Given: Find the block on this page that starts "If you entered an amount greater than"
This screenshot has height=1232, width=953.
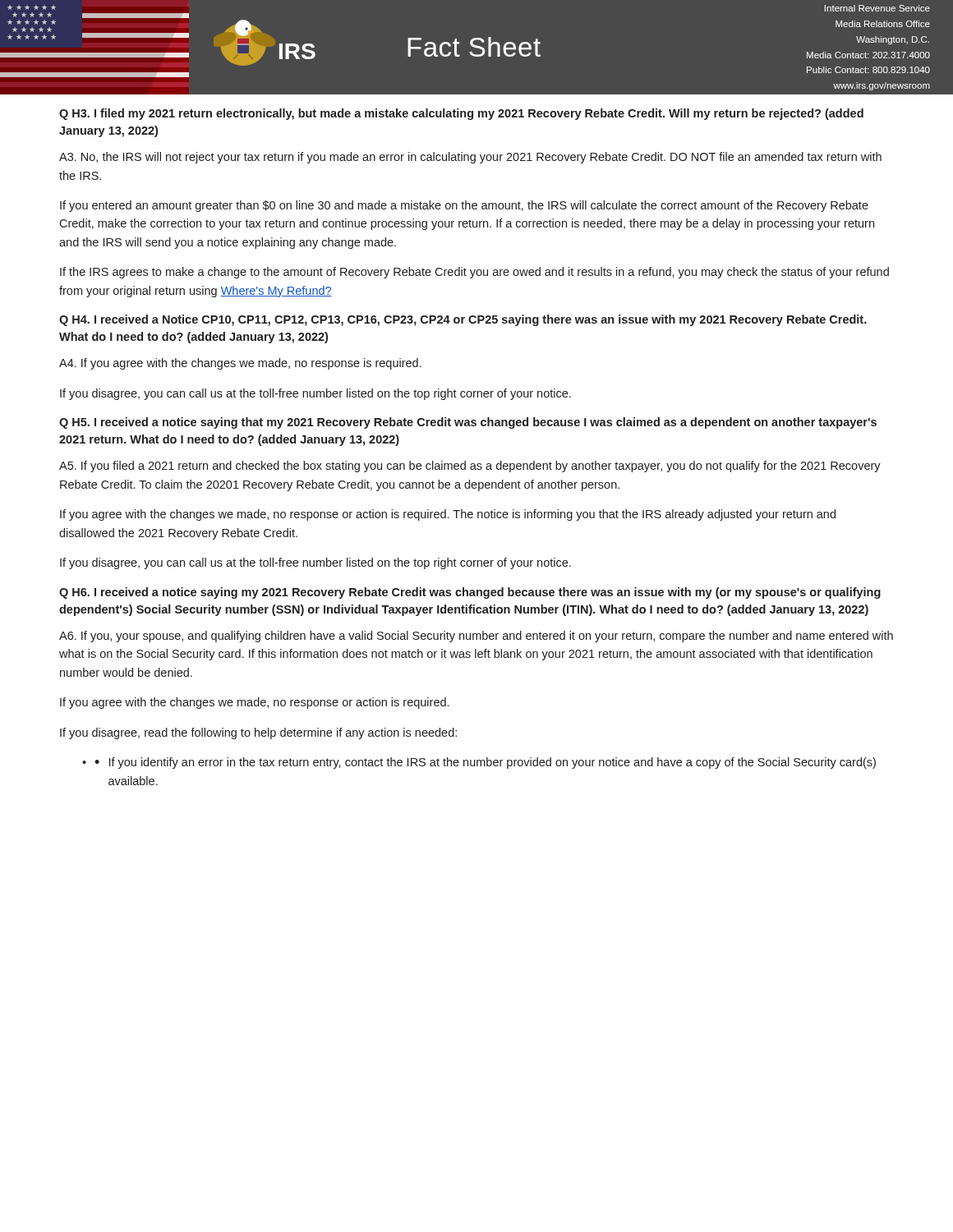Looking at the screenshot, I should (476, 224).
